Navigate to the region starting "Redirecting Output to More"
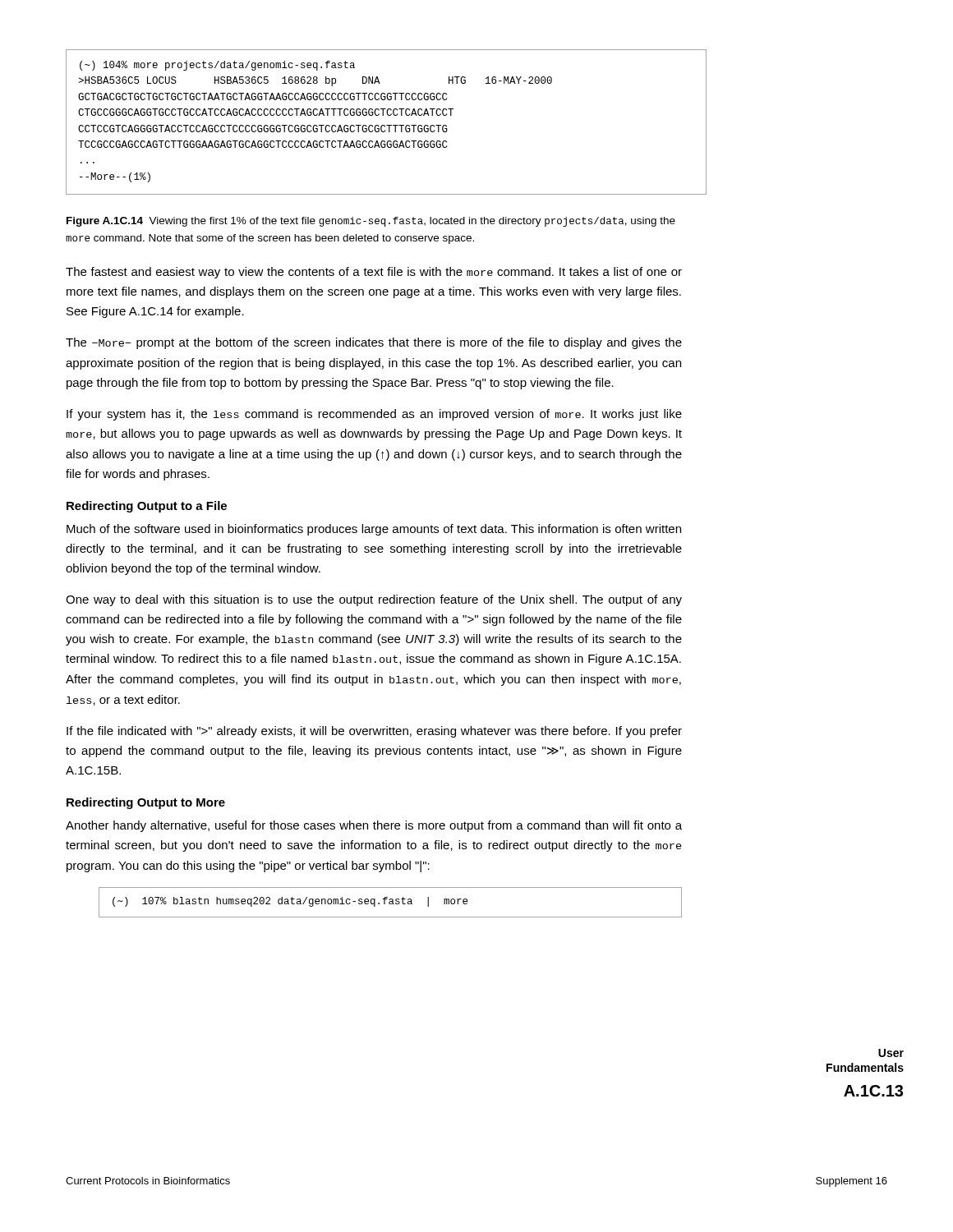The width and height of the screenshot is (953, 1232). point(146,802)
